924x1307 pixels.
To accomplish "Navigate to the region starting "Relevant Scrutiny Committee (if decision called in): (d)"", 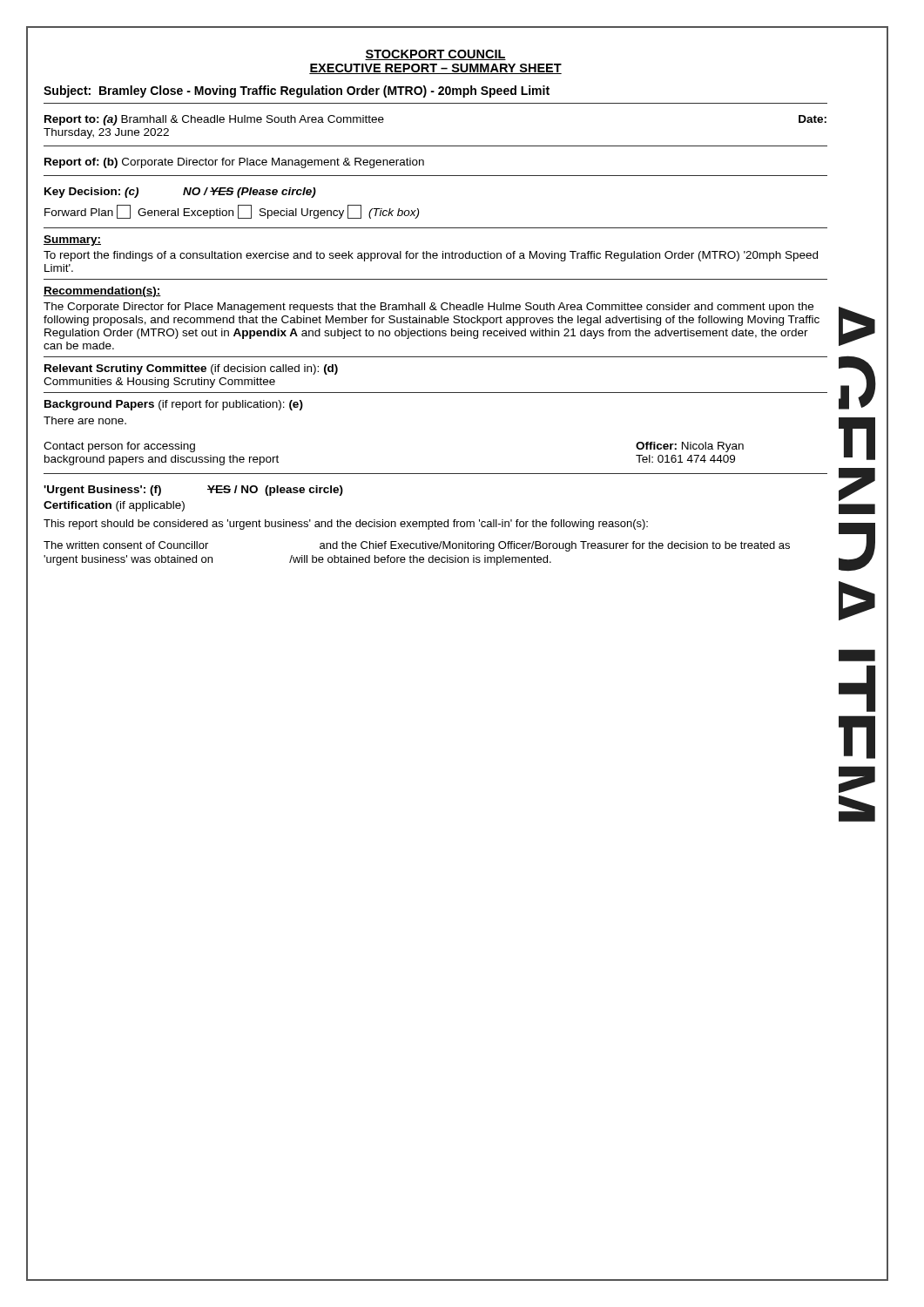I will point(191,368).
